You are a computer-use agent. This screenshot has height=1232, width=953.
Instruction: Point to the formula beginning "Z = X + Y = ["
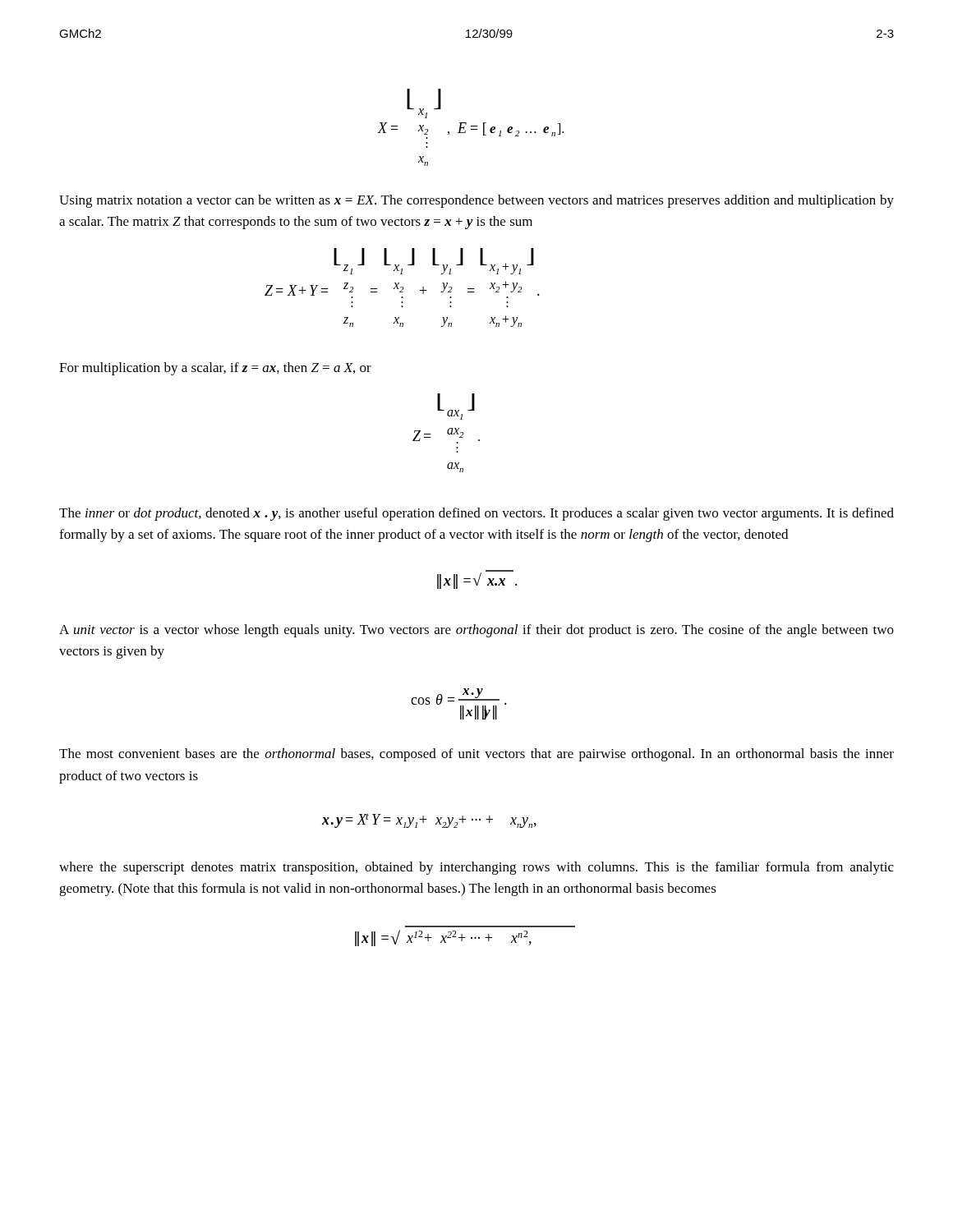pyautogui.click(x=476, y=295)
